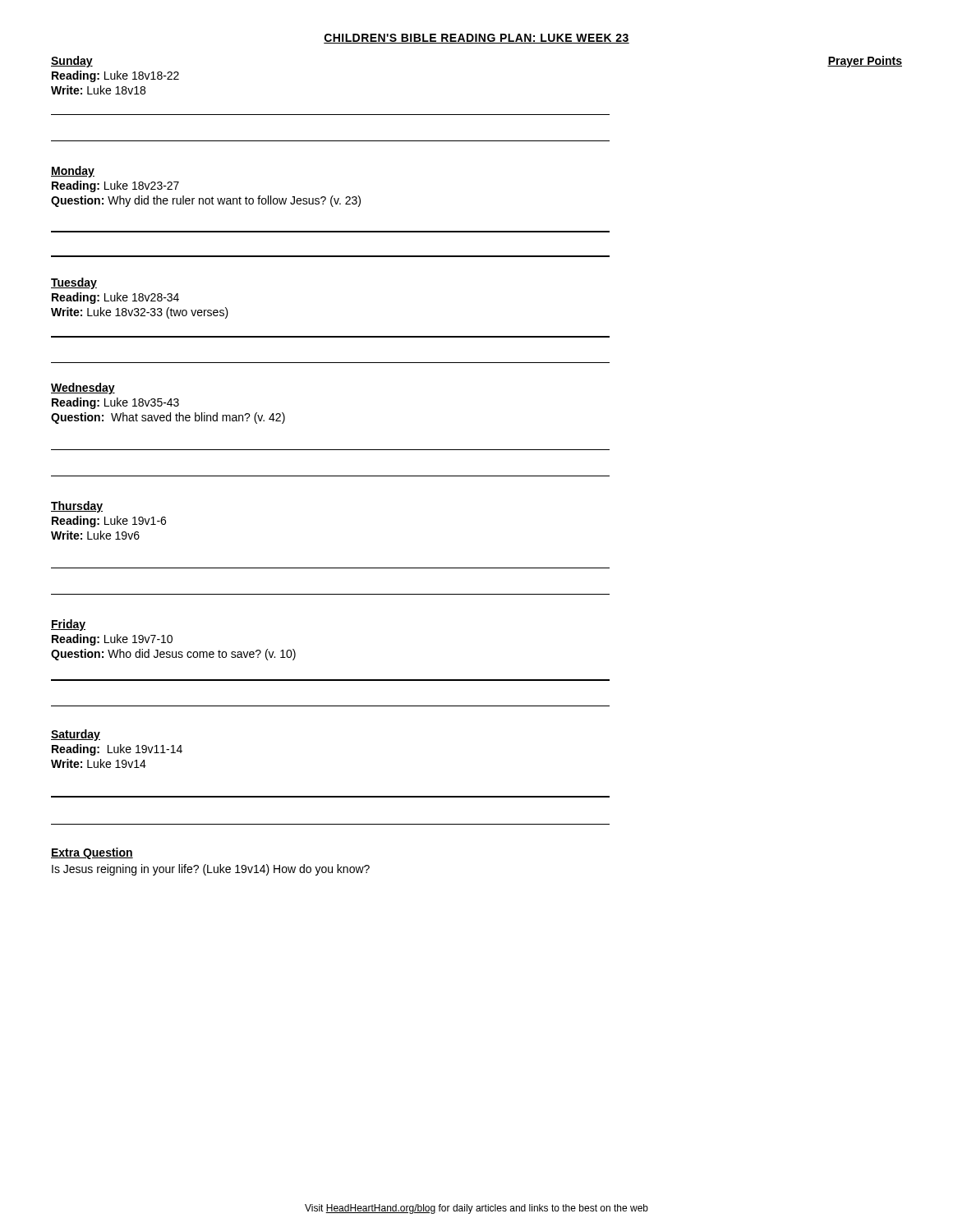Select the text containing "Write: Luke 18v18"

[98, 90]
